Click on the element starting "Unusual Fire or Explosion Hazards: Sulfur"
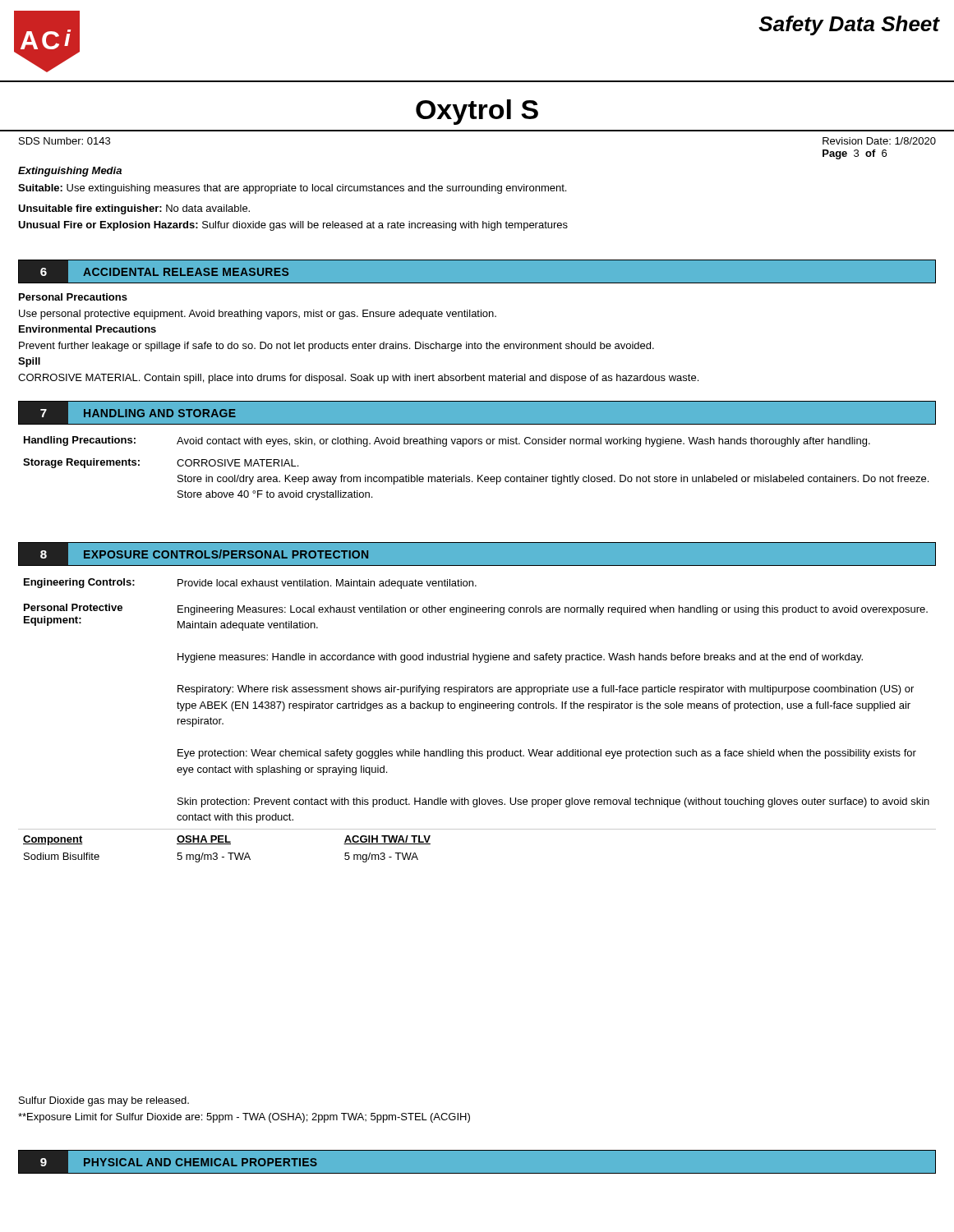The height and width of the screenshot is (1232, 954). click(x=293, y=225)
